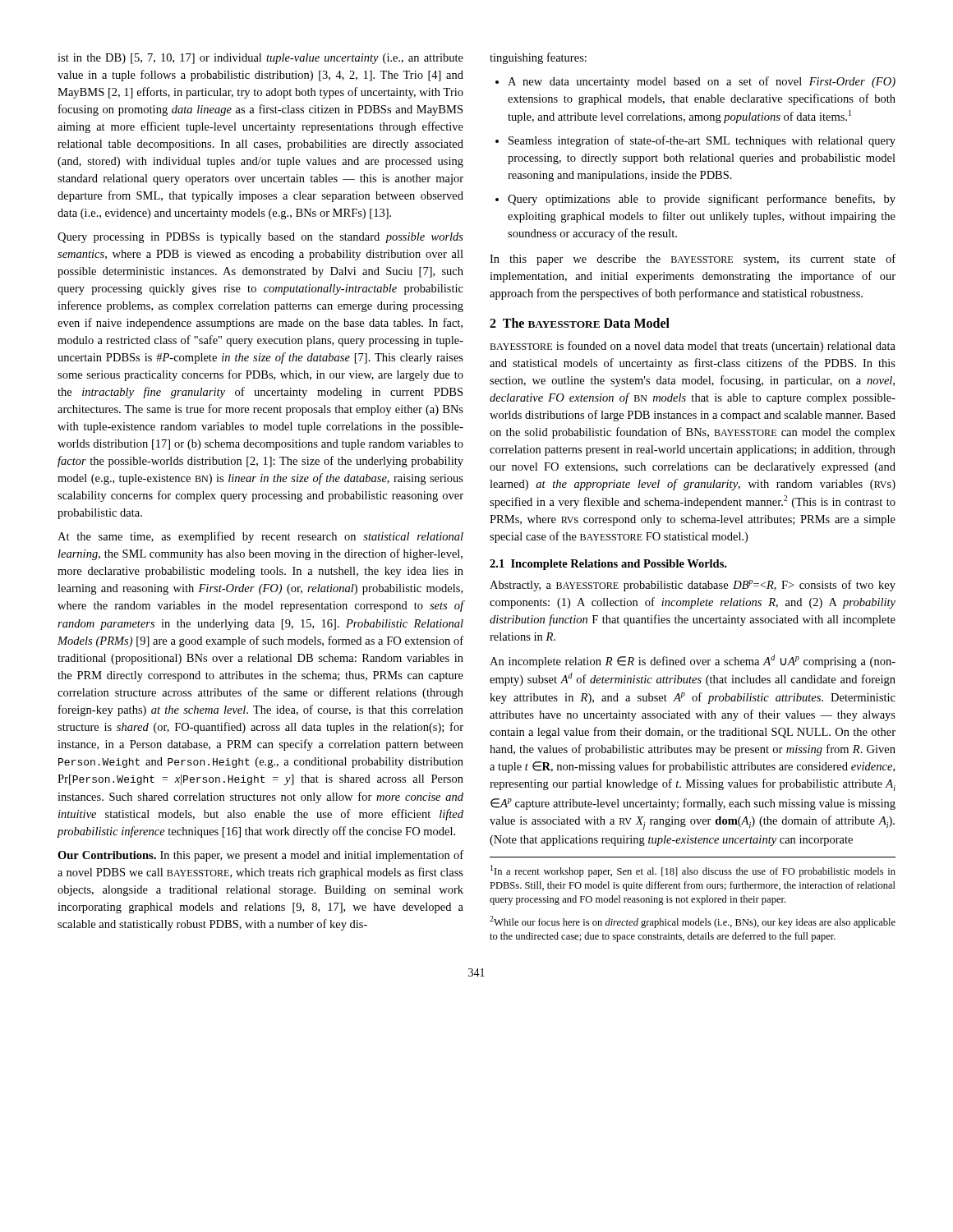Click on the block starting "Abstractly, a BAYESSTORE probabilistic database"
The width and height of the screenshot is (953, 1232).
693,611
